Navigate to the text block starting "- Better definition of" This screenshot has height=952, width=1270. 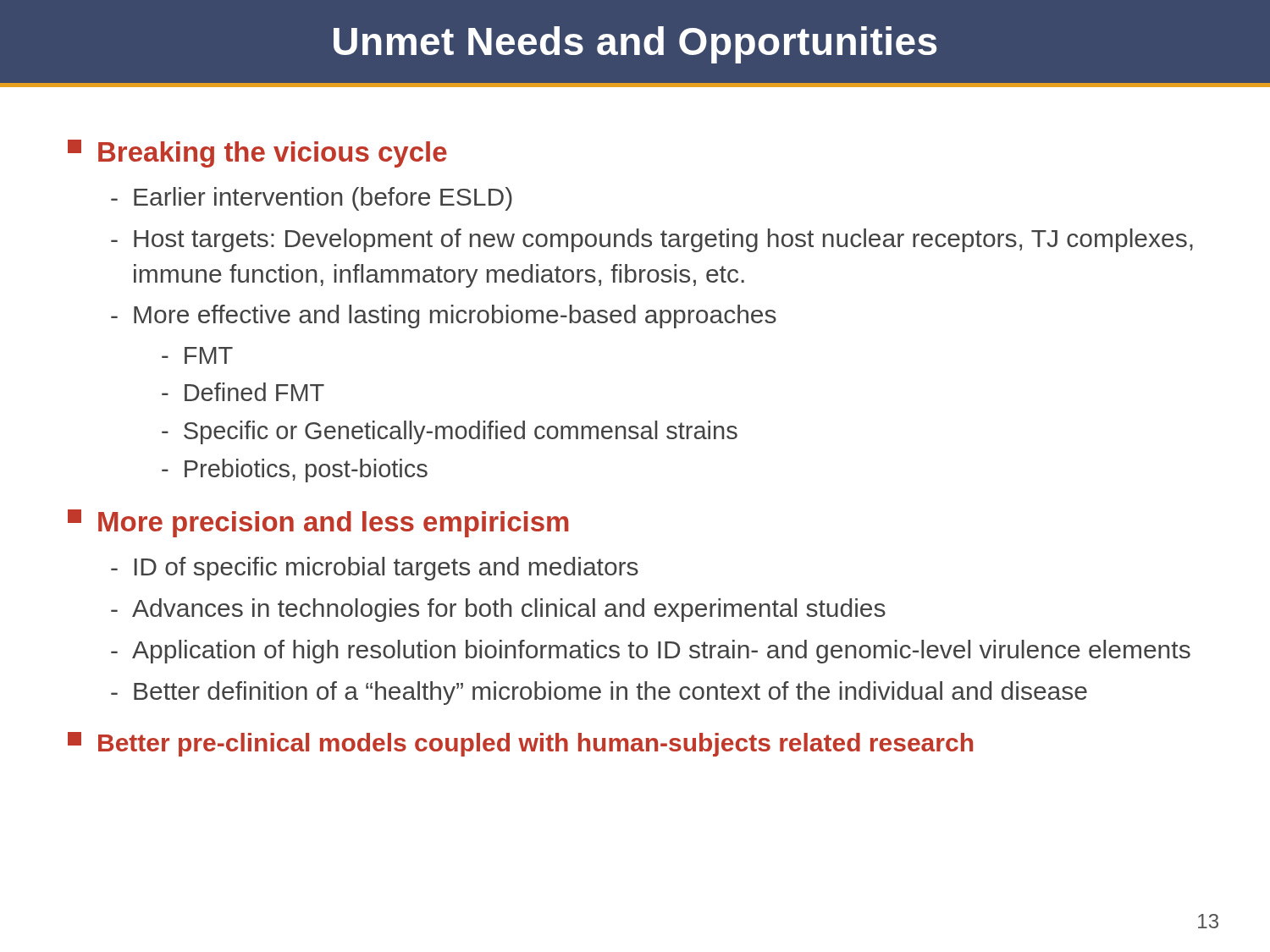pos(599,692)
